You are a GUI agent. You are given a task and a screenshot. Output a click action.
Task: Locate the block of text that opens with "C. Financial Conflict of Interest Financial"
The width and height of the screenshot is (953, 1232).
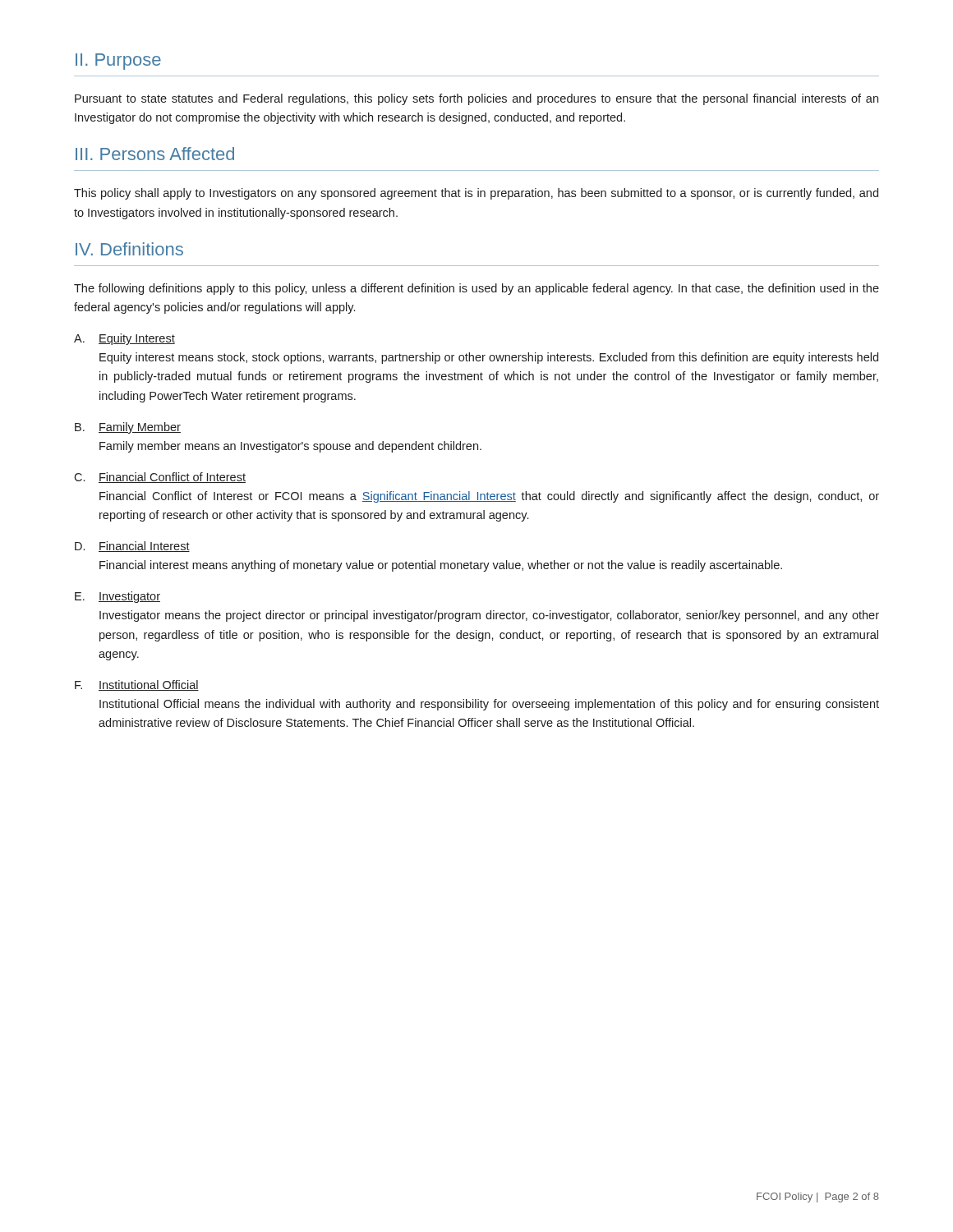coord(476,498)
